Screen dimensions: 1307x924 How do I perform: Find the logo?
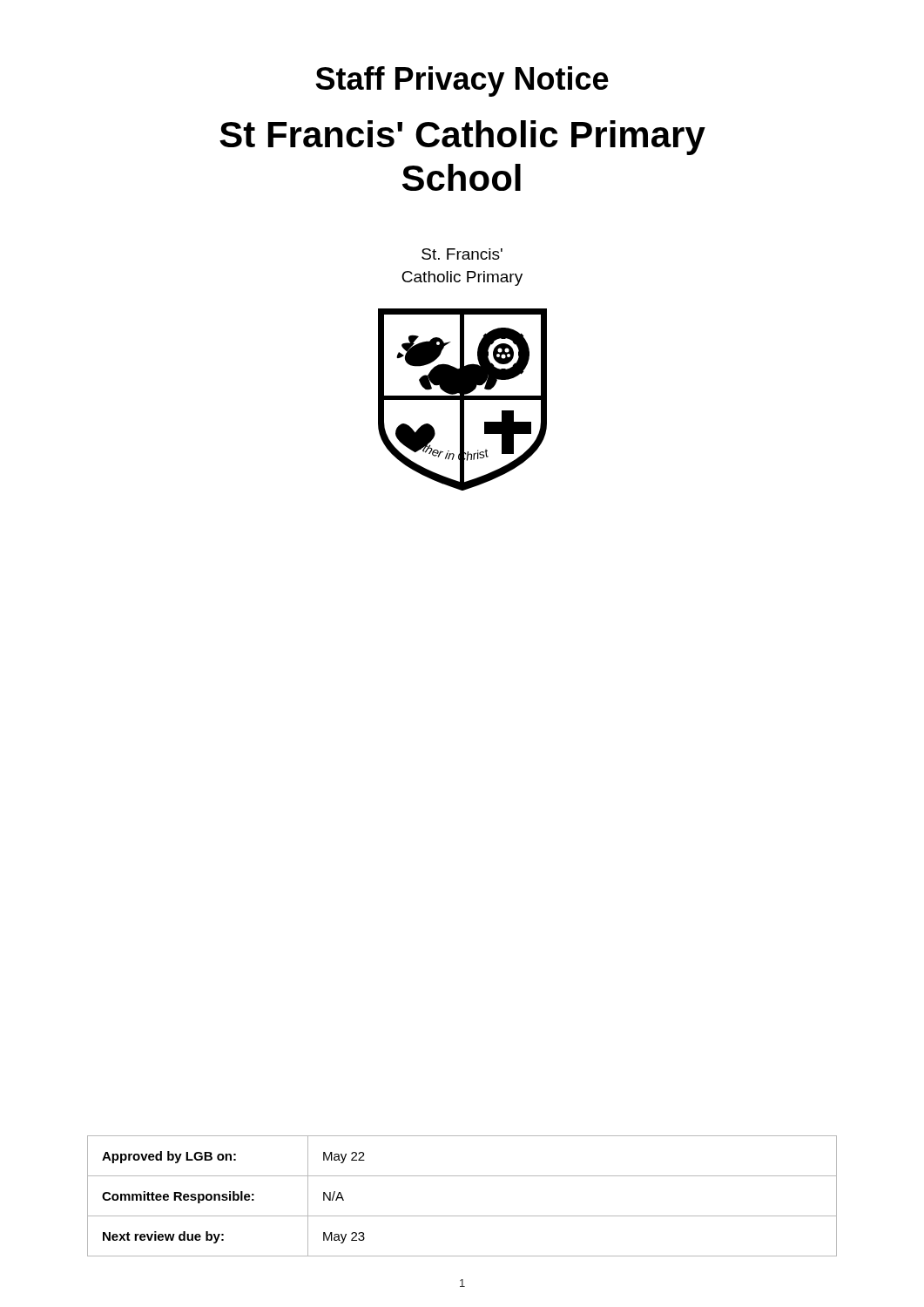click(462, 370)
